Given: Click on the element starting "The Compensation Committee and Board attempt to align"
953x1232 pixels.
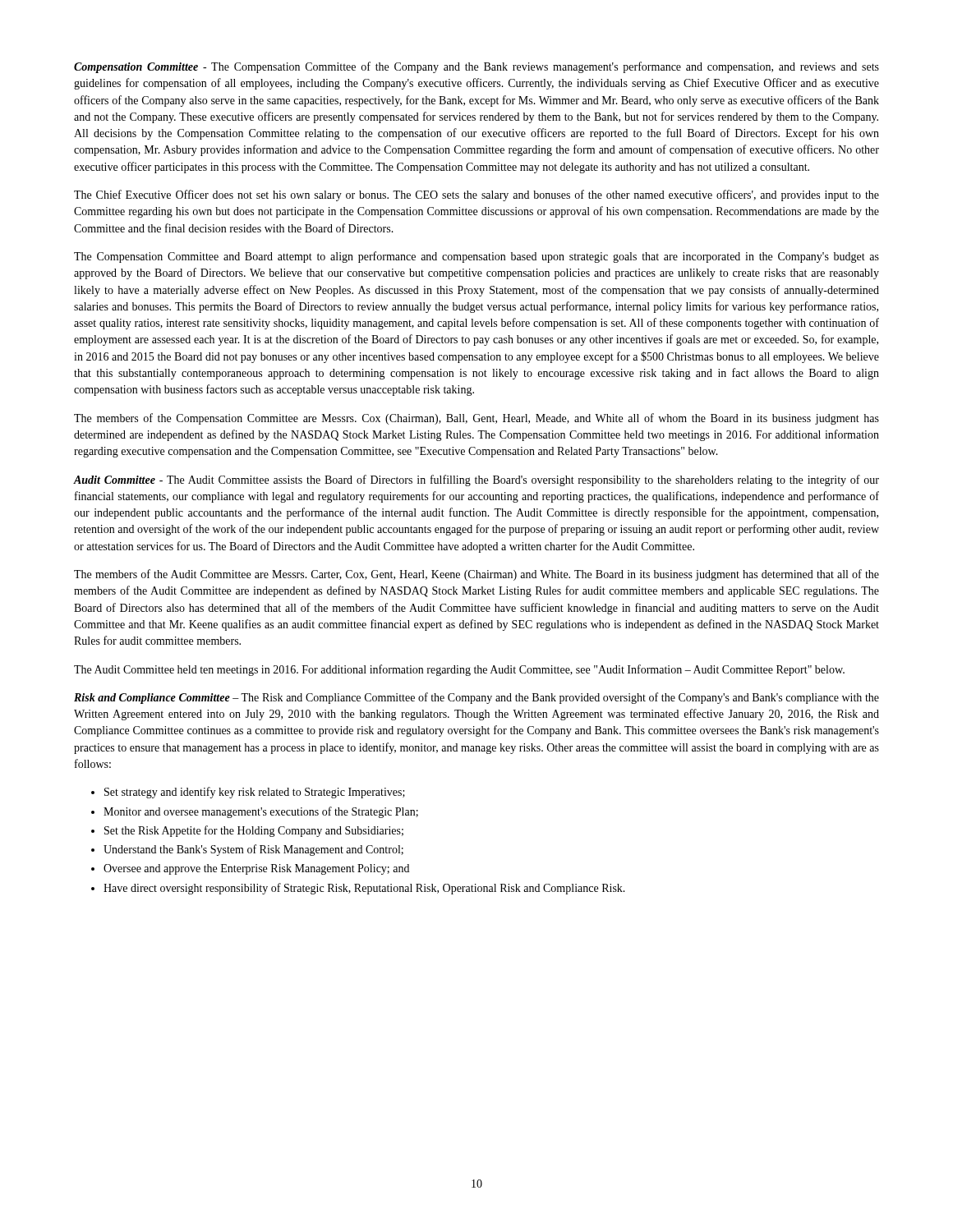Looking at the screenshot, I should click(476, 323).
